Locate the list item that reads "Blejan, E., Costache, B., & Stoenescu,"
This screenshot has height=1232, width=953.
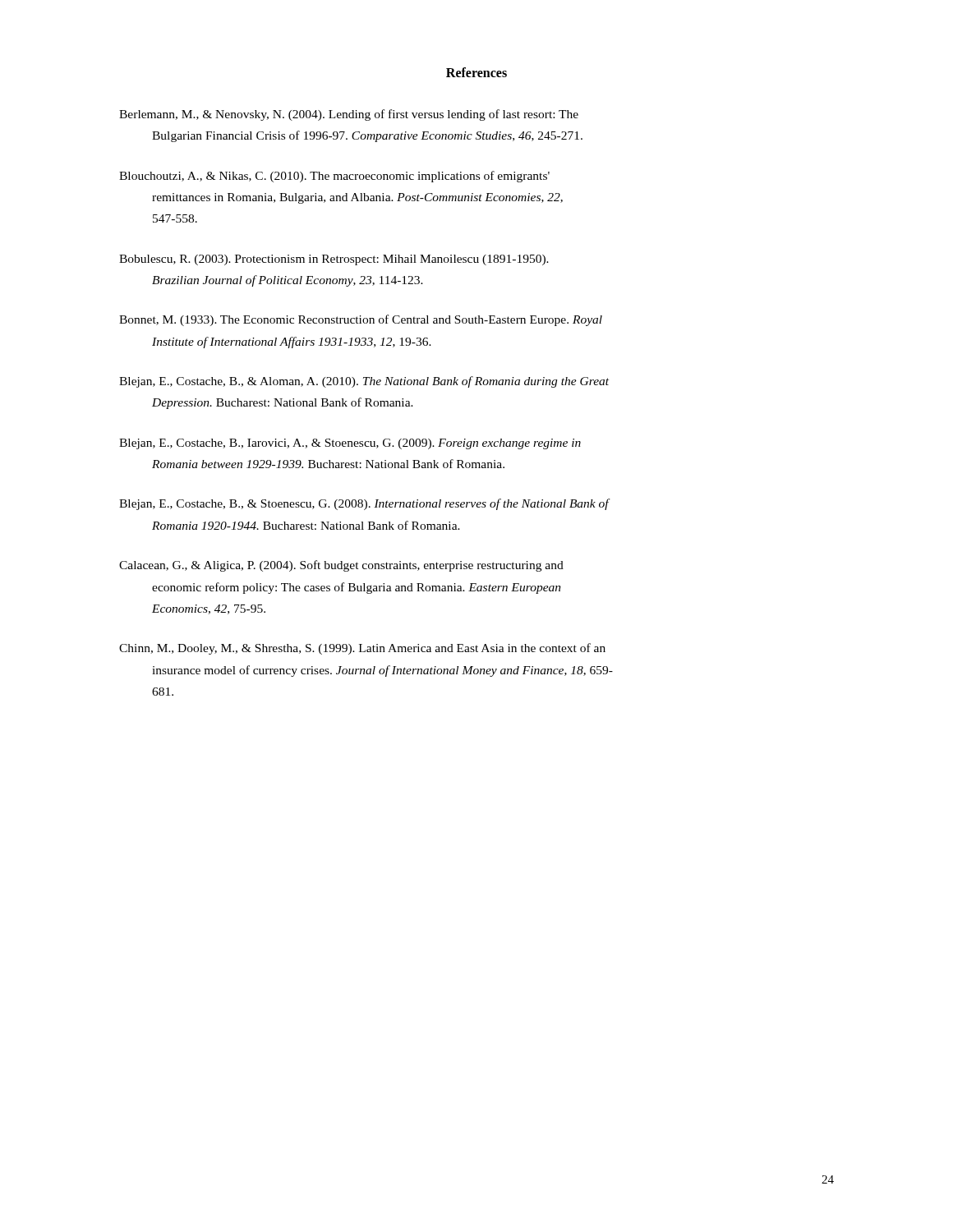tap(476, 515)
